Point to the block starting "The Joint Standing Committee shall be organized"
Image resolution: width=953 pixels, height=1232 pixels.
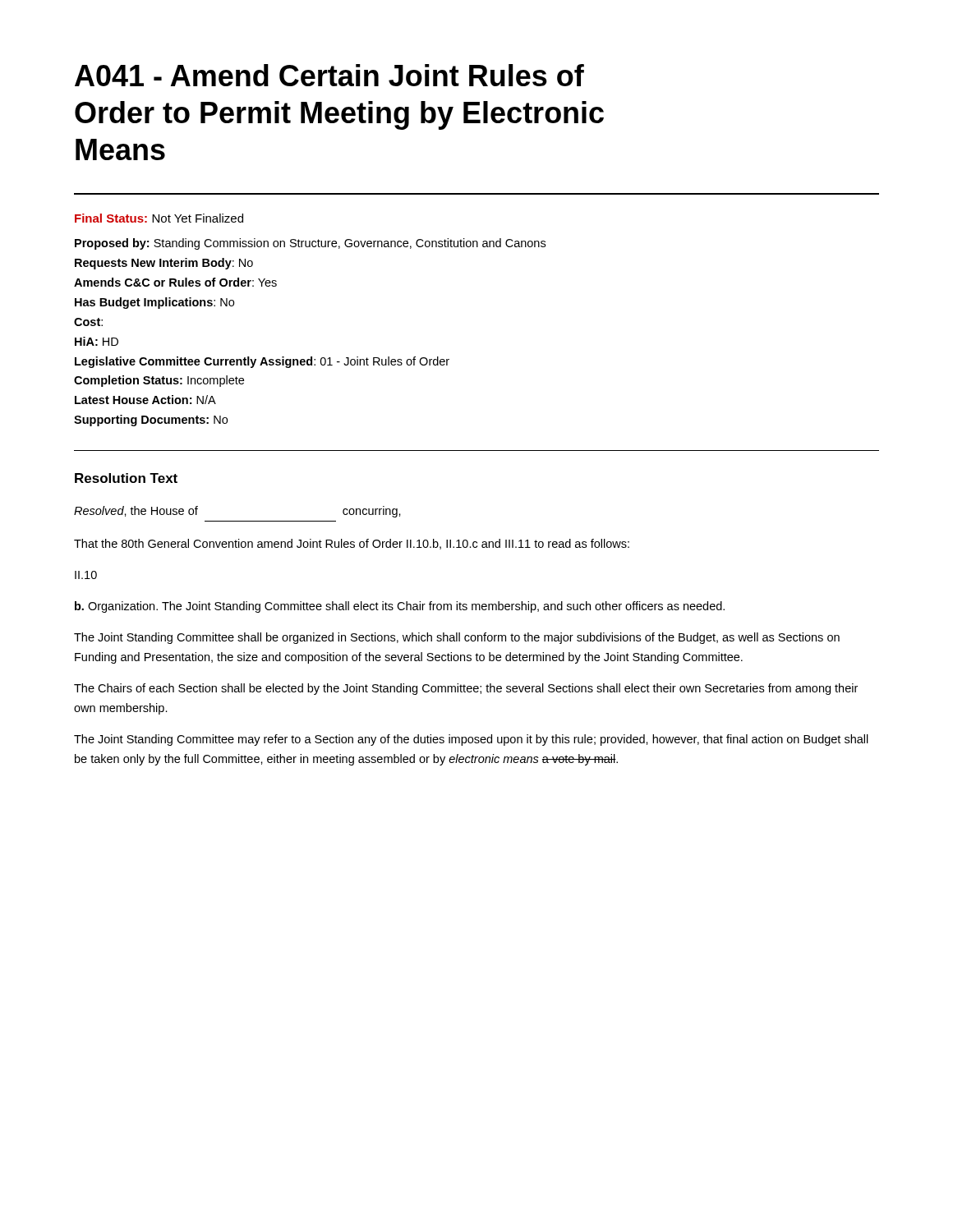tap(457, 647)
